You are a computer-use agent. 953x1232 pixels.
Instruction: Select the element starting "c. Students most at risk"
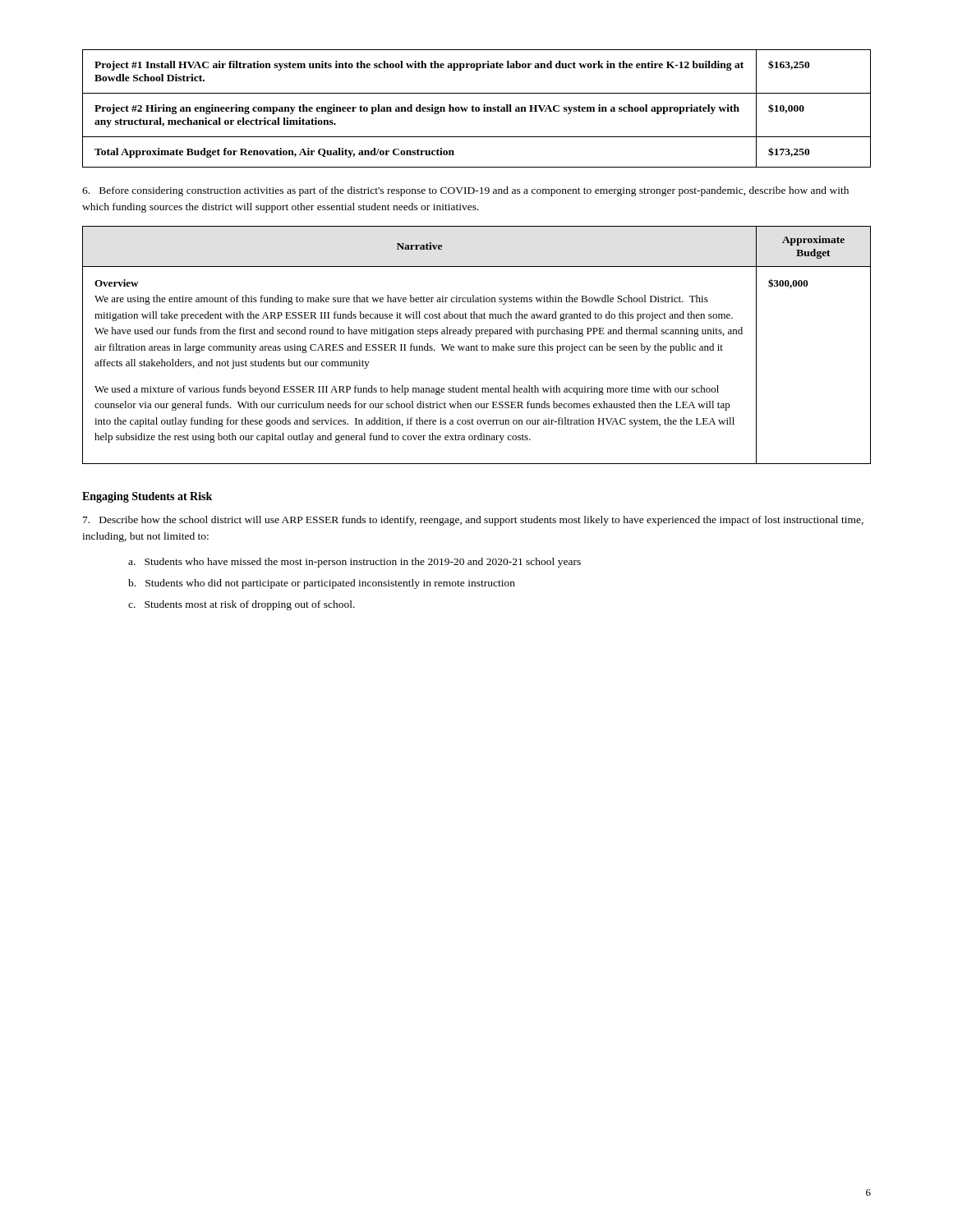pos(242,604)
